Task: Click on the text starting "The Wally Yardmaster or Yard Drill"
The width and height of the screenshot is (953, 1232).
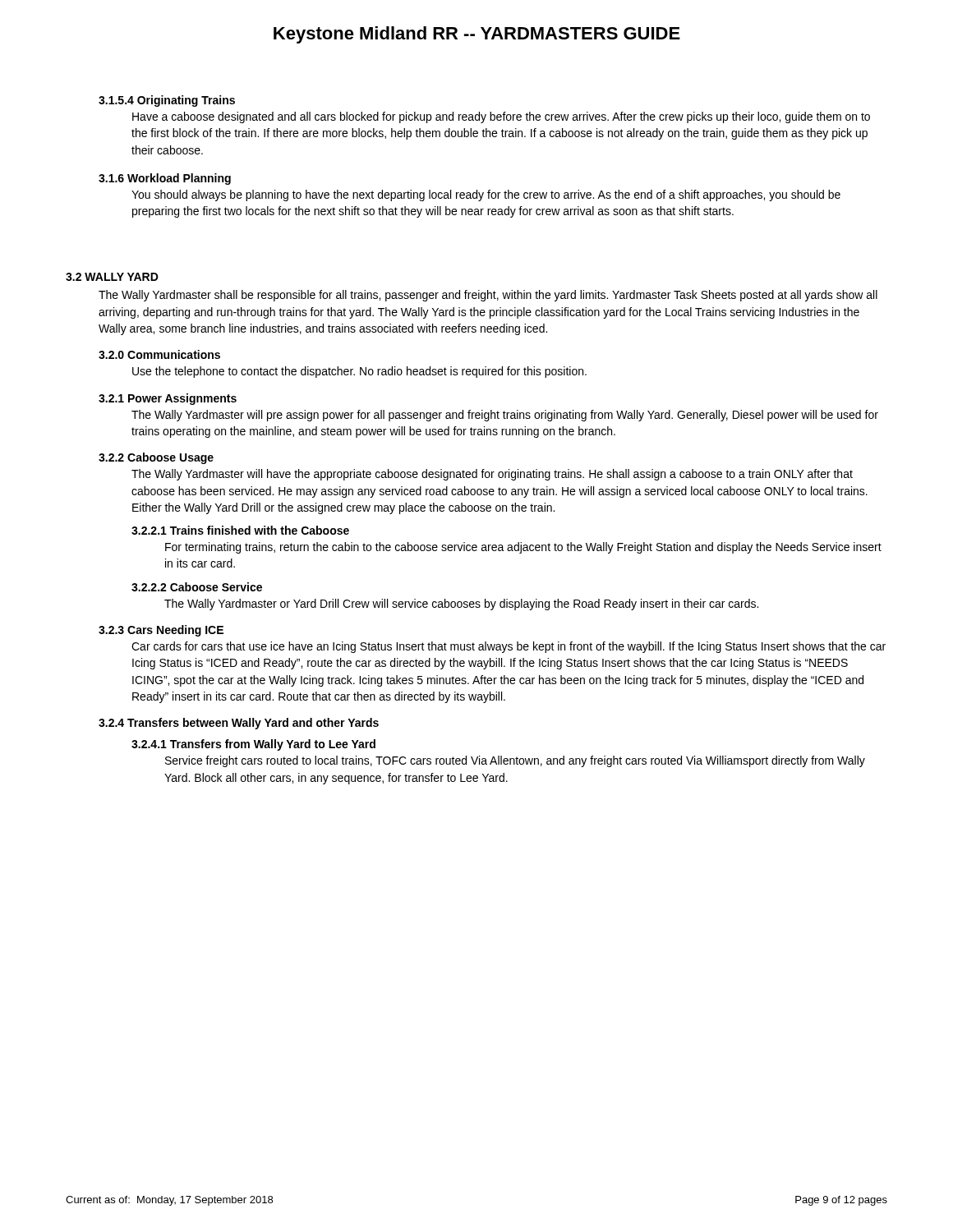Action: pyautogui.click(x=526, y=604)
